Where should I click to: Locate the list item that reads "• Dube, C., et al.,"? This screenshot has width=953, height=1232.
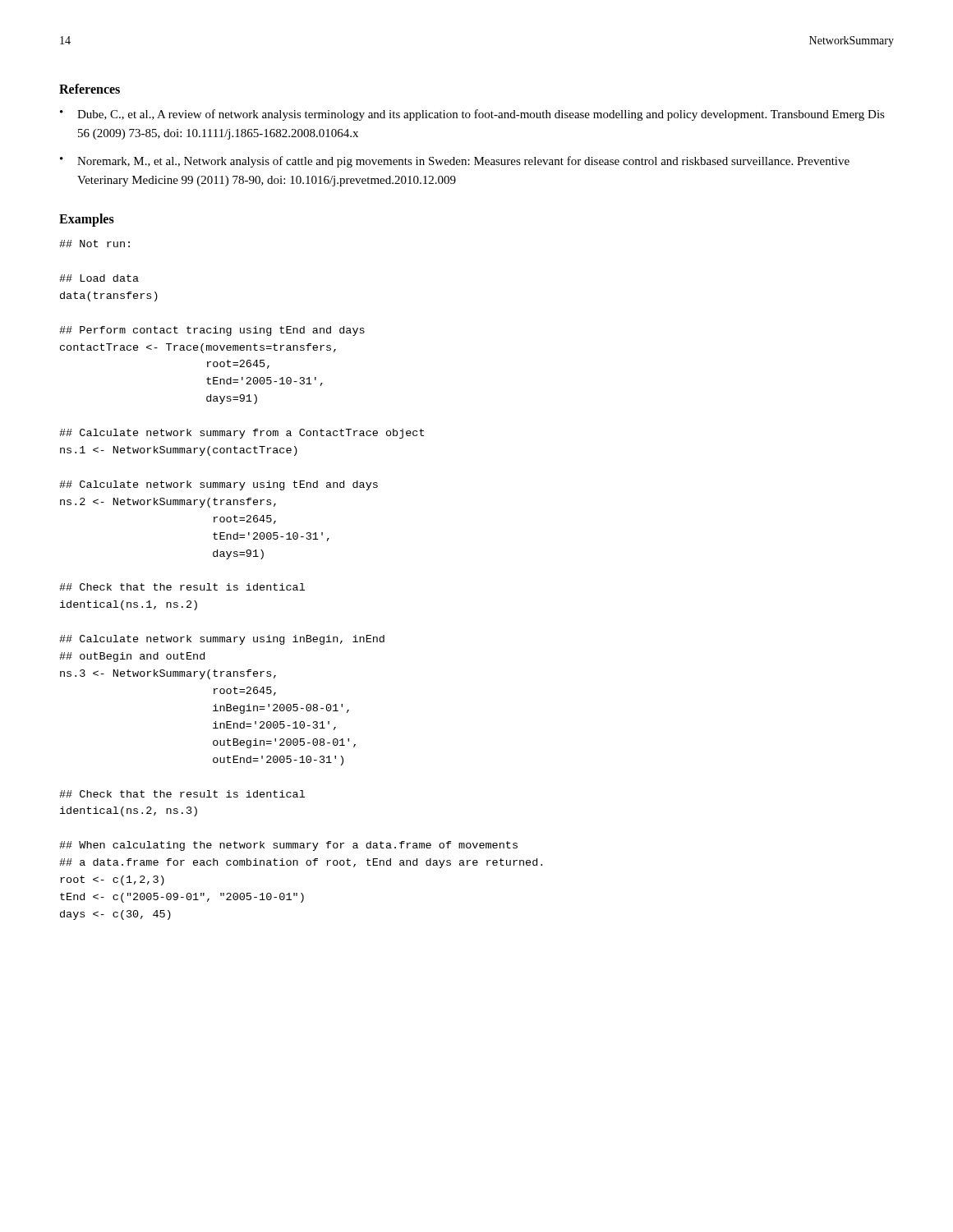click(476, 124)
